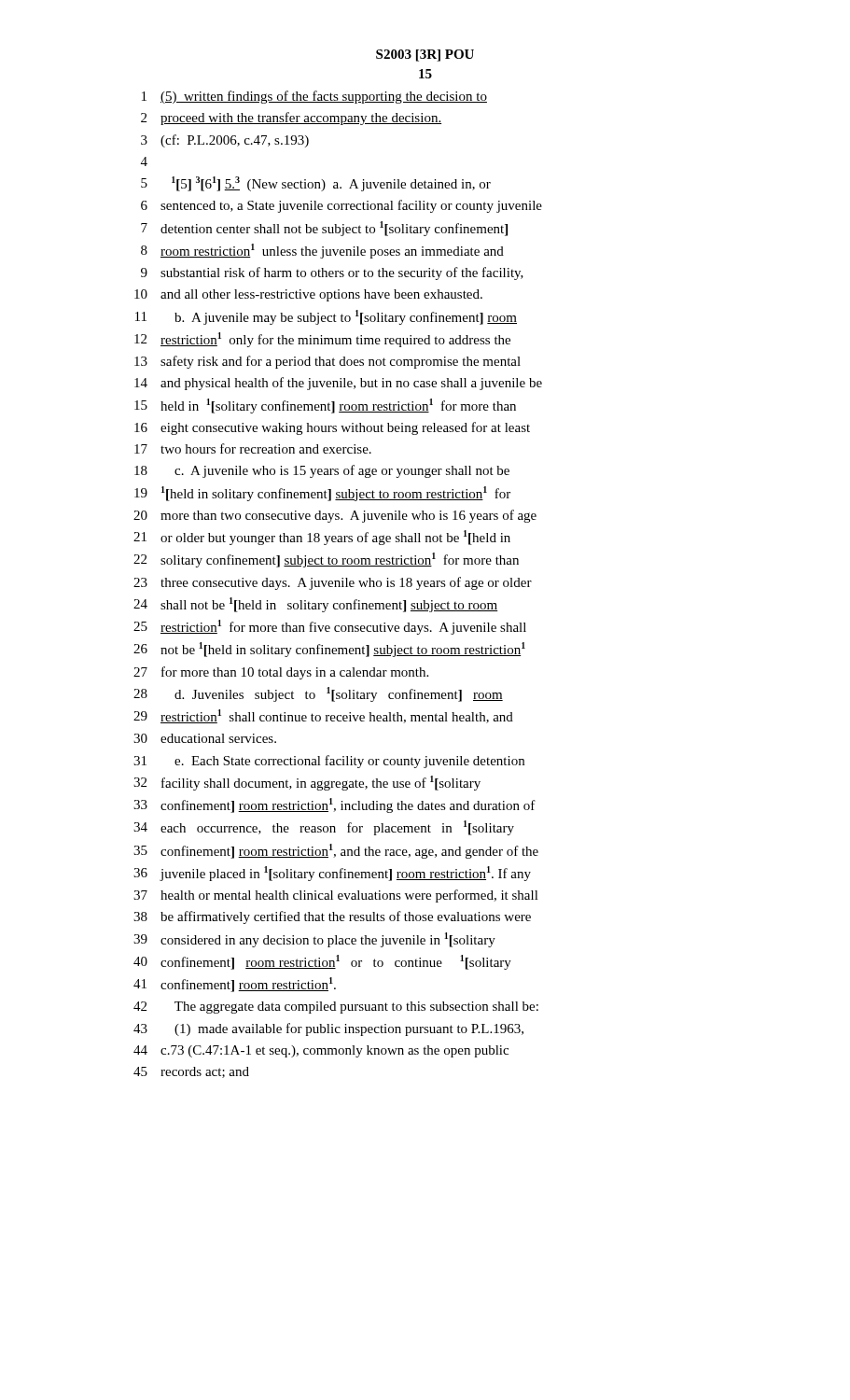This screenshot has width=850, height=1400.
Task: Point to the passage starting "5 1[5] 3[61] 5.3 (New section)"
Action: pyautogui.click(x=452, y=239)
